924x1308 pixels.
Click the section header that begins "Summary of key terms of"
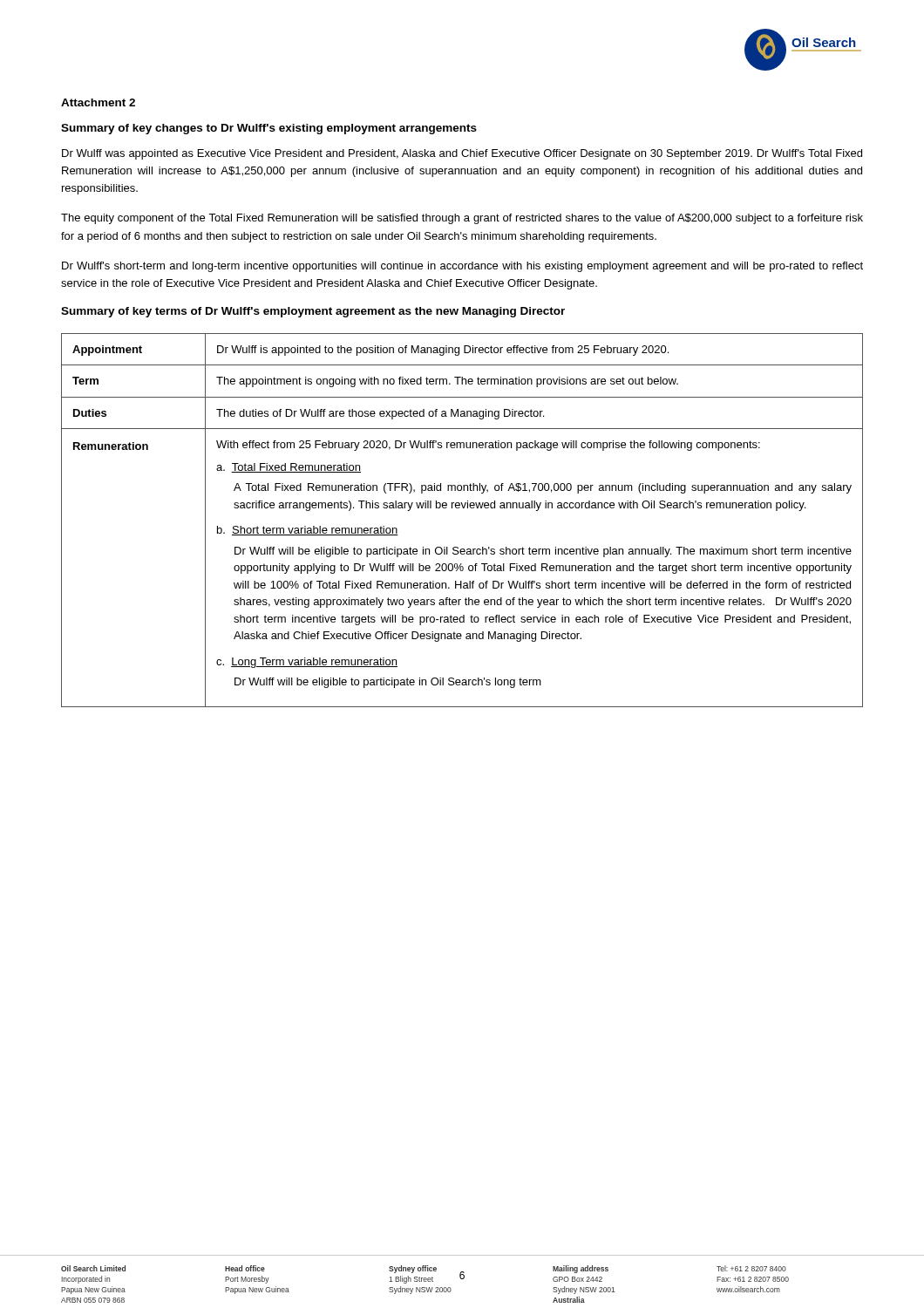click(313, 311)
